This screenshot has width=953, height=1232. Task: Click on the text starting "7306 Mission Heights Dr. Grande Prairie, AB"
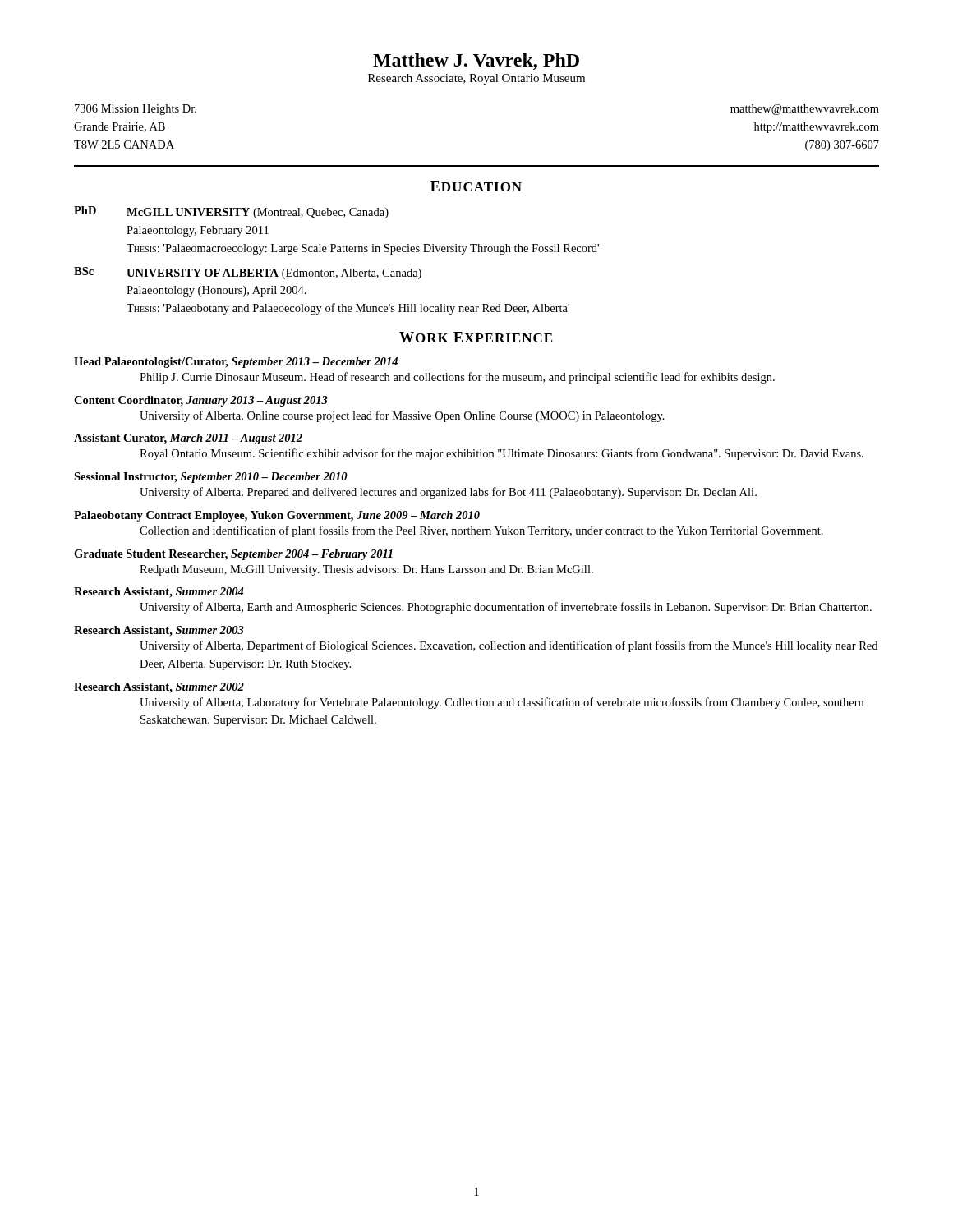coord(133,110)
